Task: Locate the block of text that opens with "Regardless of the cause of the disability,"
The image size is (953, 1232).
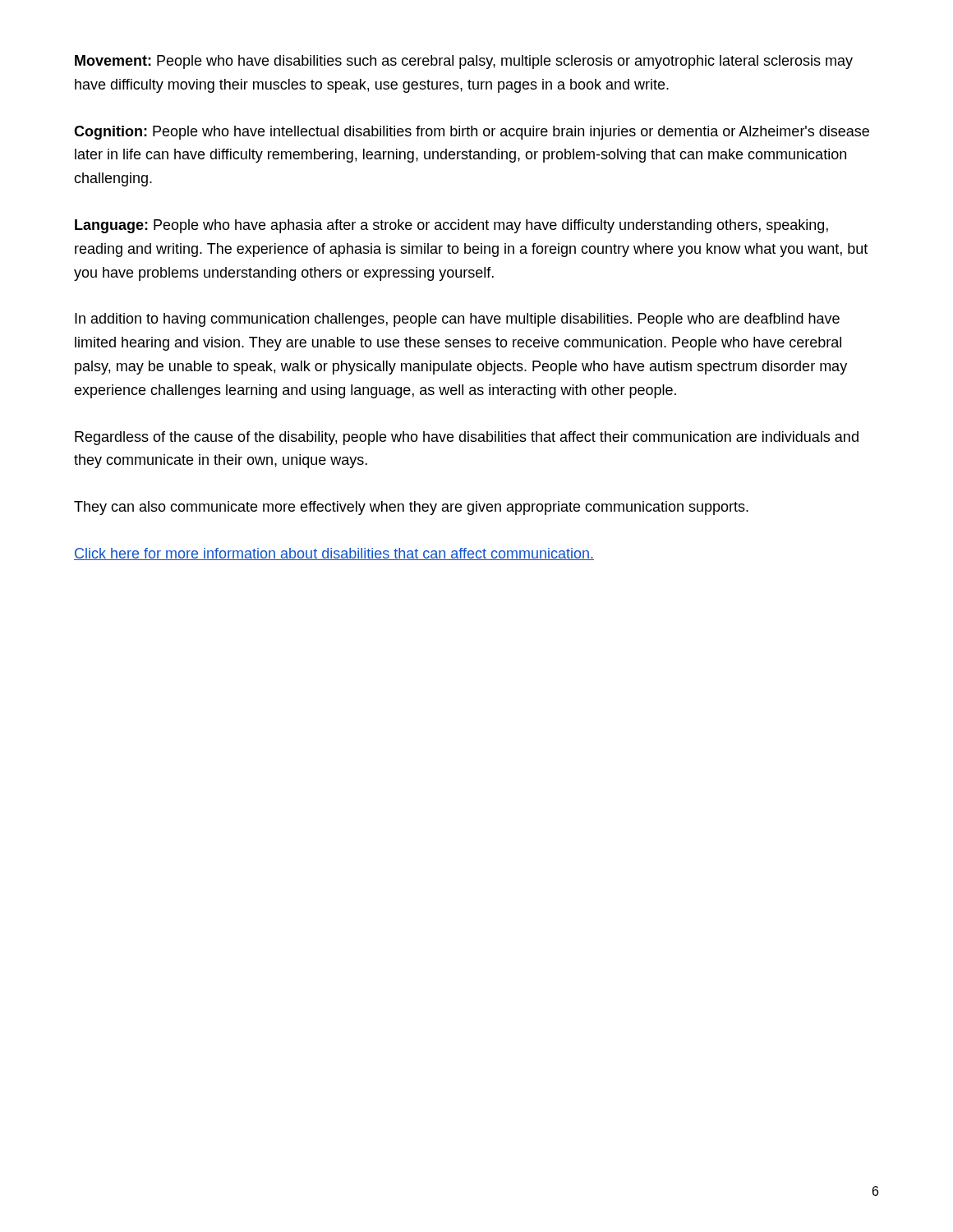Action: 467,448
